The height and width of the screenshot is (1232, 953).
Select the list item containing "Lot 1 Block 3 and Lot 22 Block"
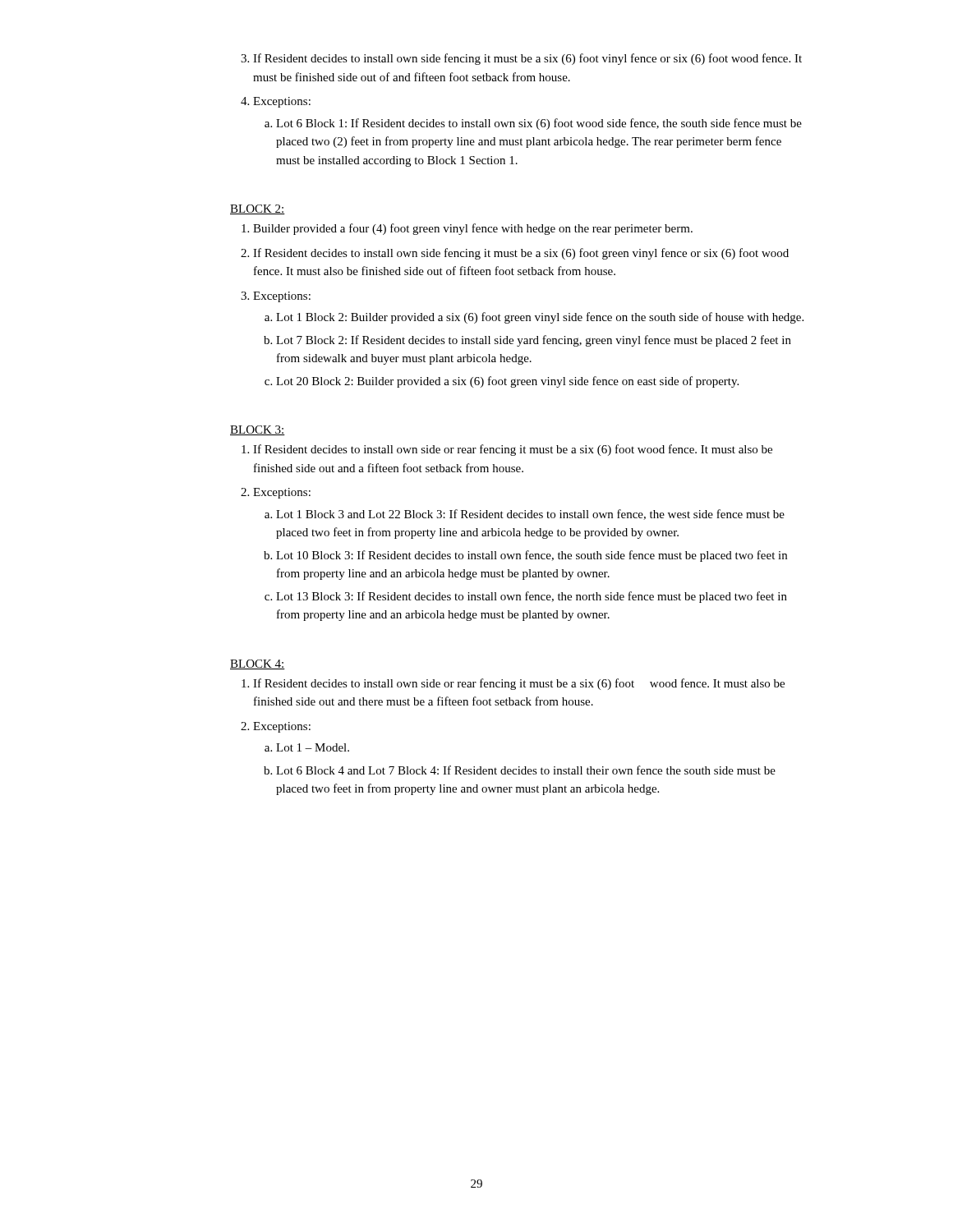[x=530, y=523]
